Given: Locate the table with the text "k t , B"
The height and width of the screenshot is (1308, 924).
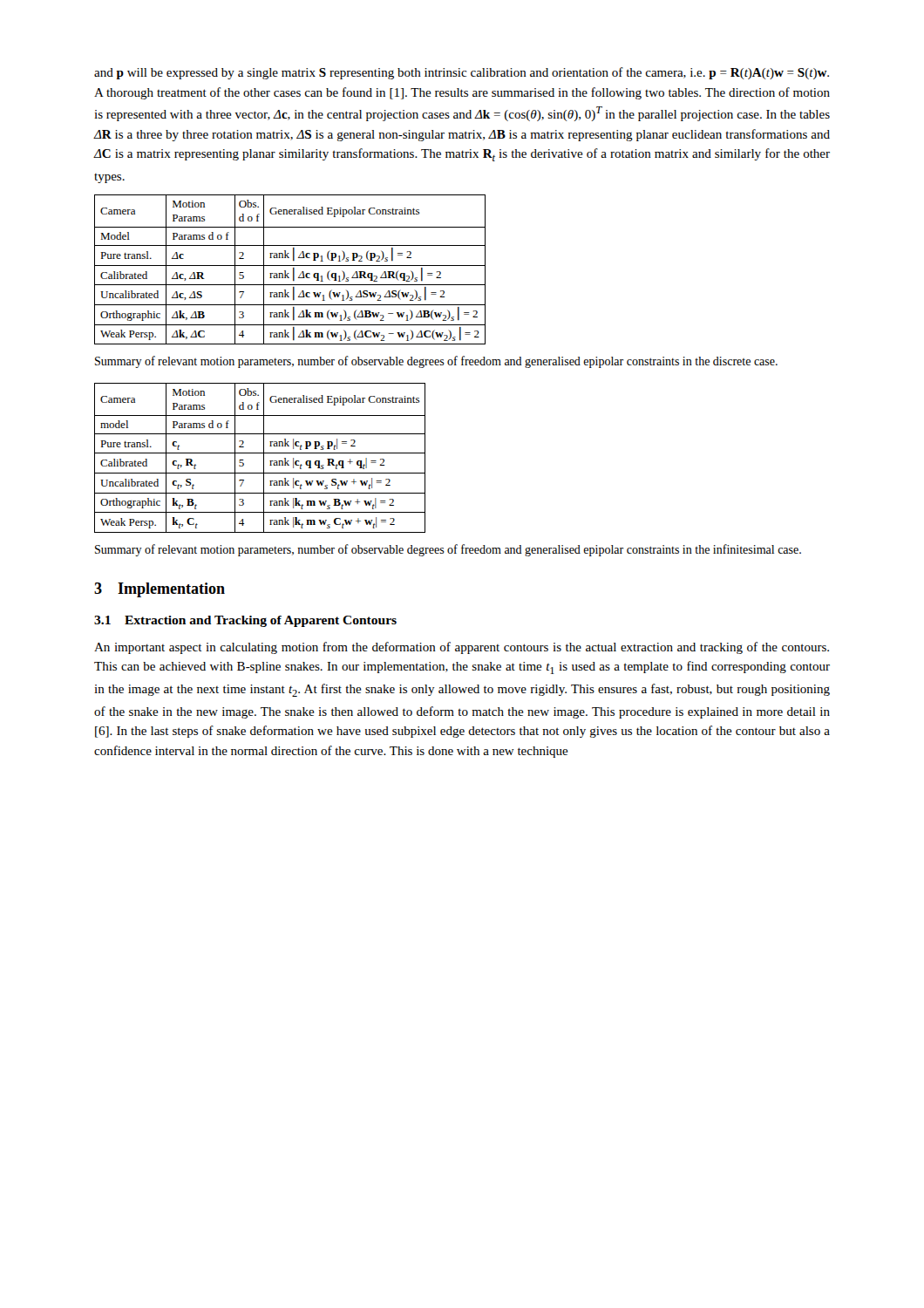Looking at the screenshot, I should 462,458.
